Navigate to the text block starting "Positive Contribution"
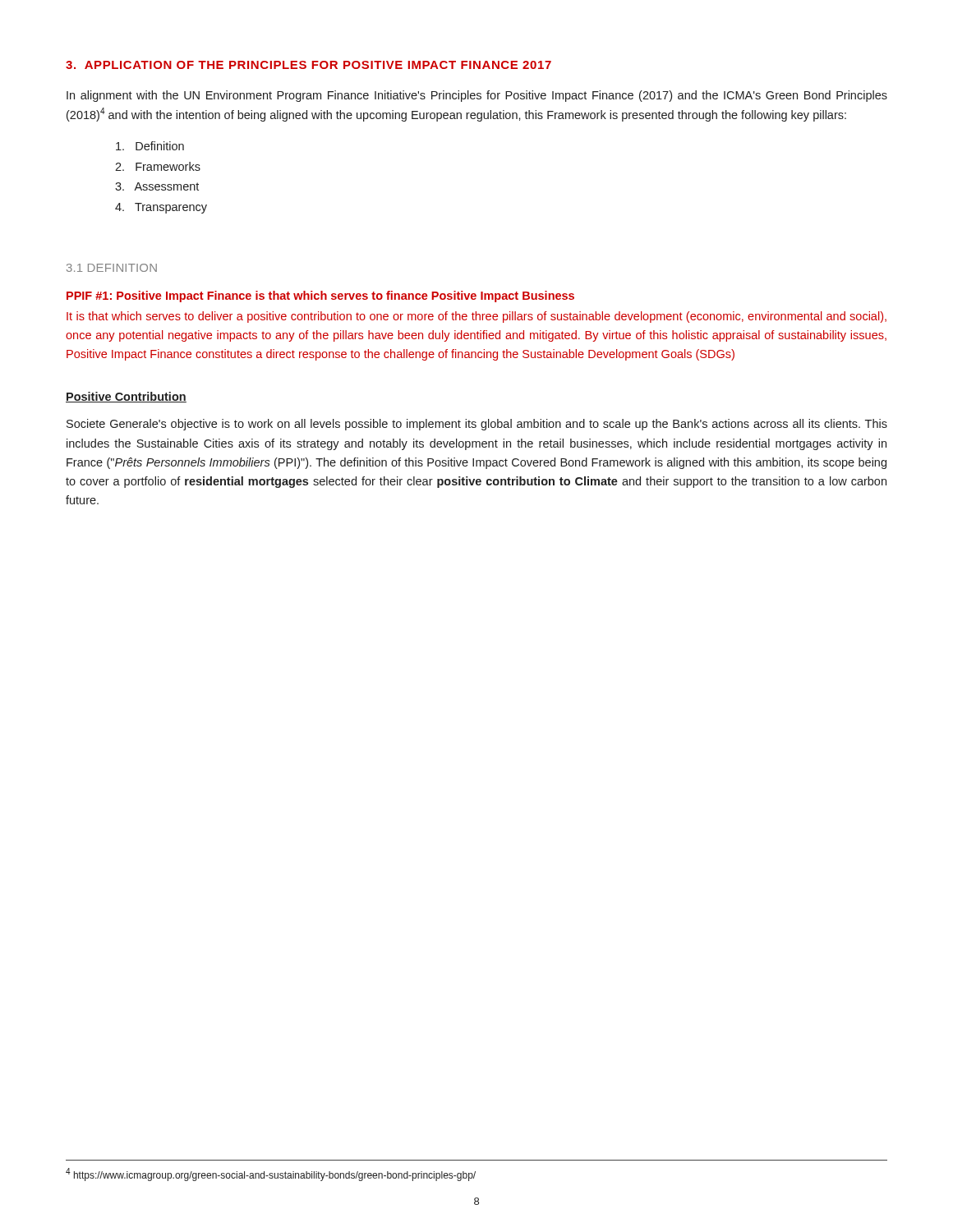 pyautogui.click(x=126, y=397)
